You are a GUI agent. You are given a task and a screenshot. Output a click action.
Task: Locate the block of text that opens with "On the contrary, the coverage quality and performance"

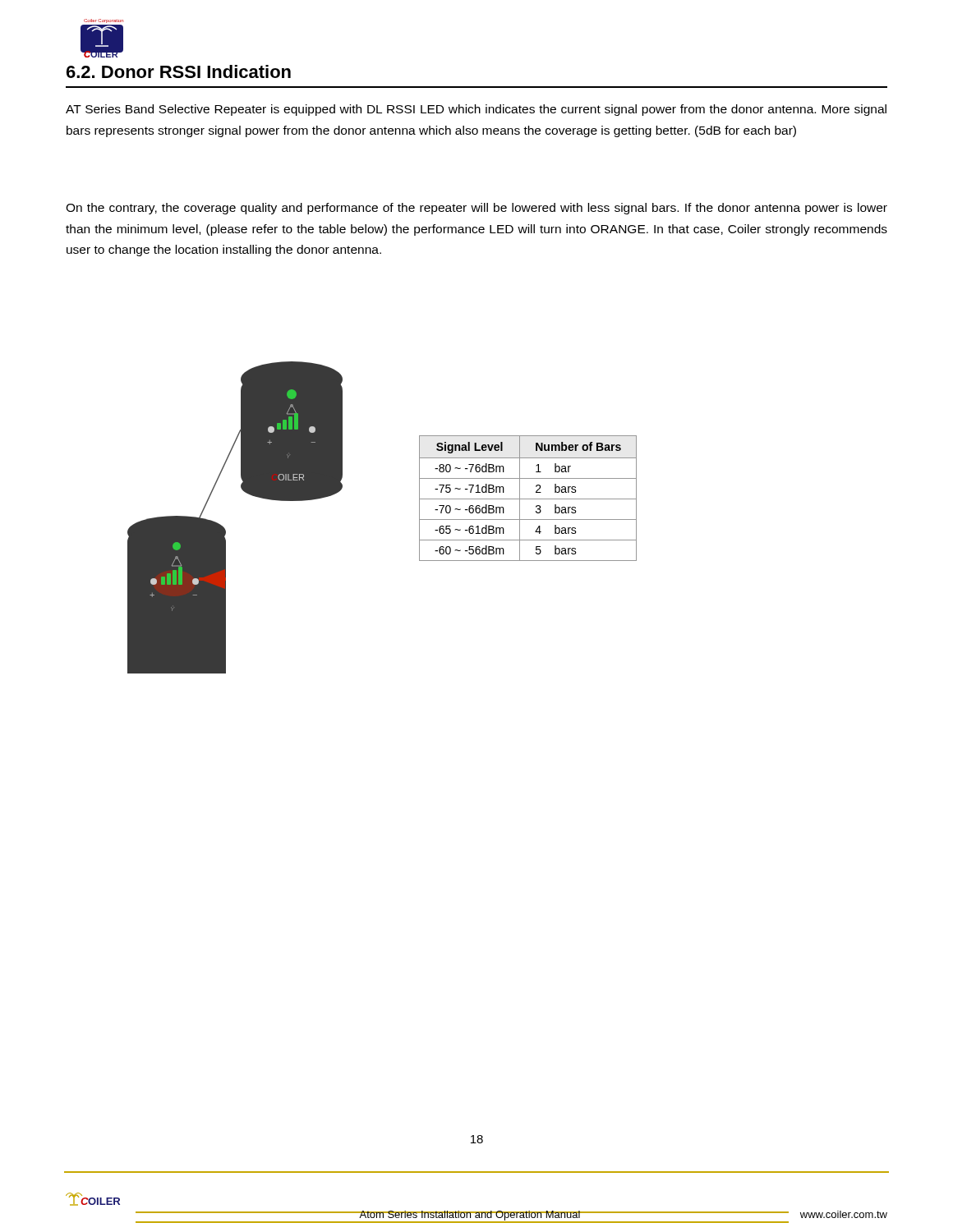point(476,228)
